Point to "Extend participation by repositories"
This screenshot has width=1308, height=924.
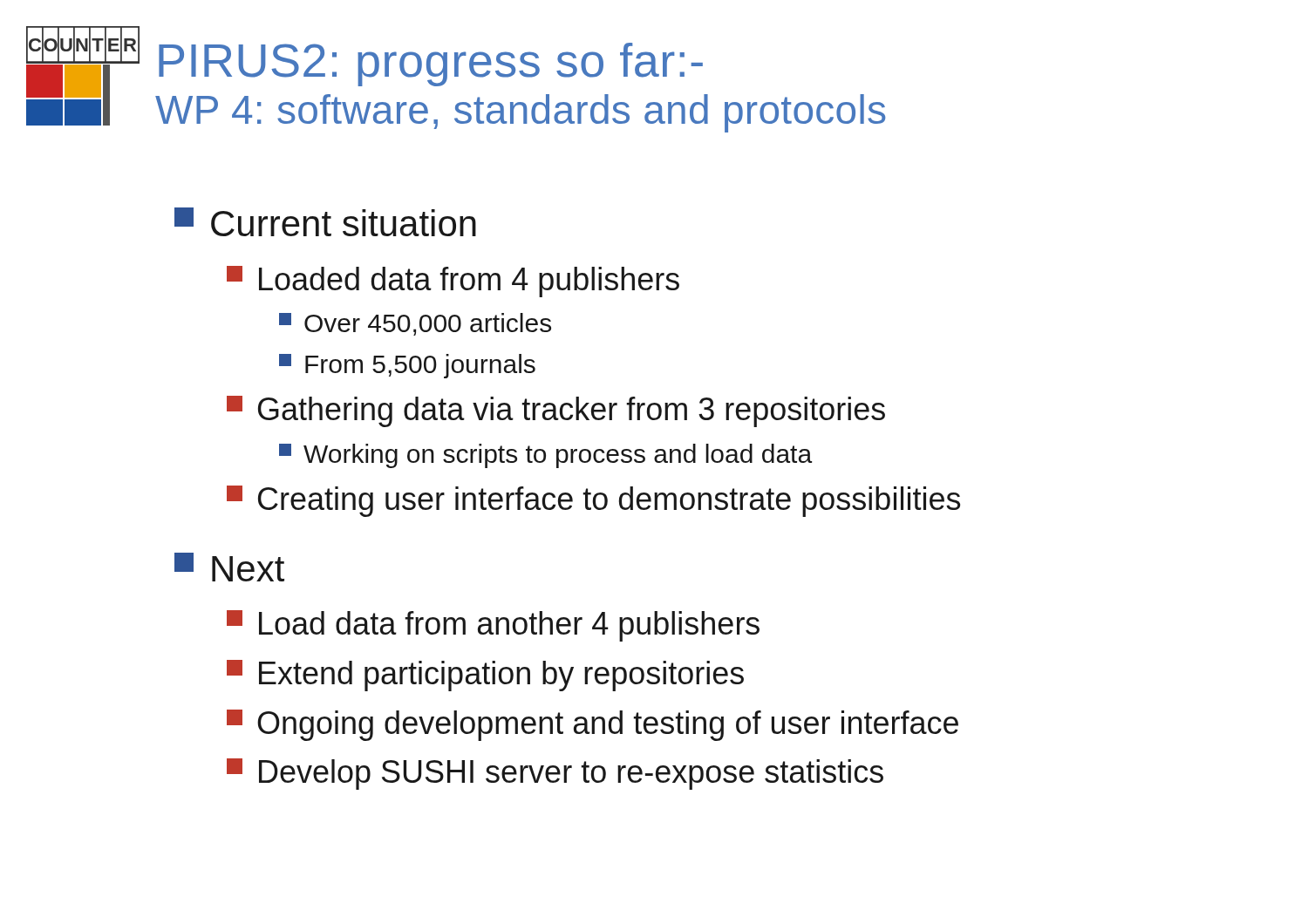(486, 674)
